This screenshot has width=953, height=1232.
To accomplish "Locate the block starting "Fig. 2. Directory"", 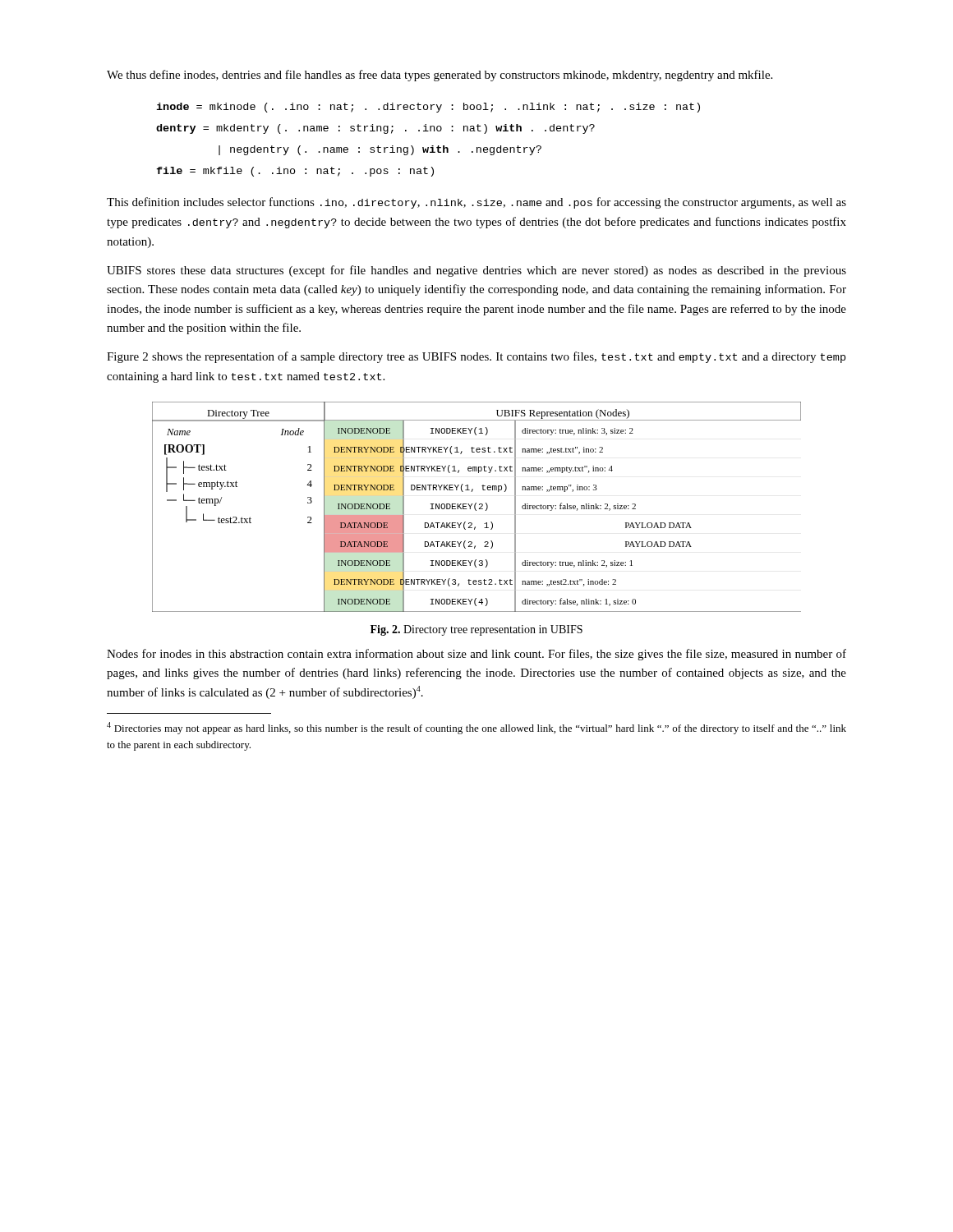I will [476, 630].
